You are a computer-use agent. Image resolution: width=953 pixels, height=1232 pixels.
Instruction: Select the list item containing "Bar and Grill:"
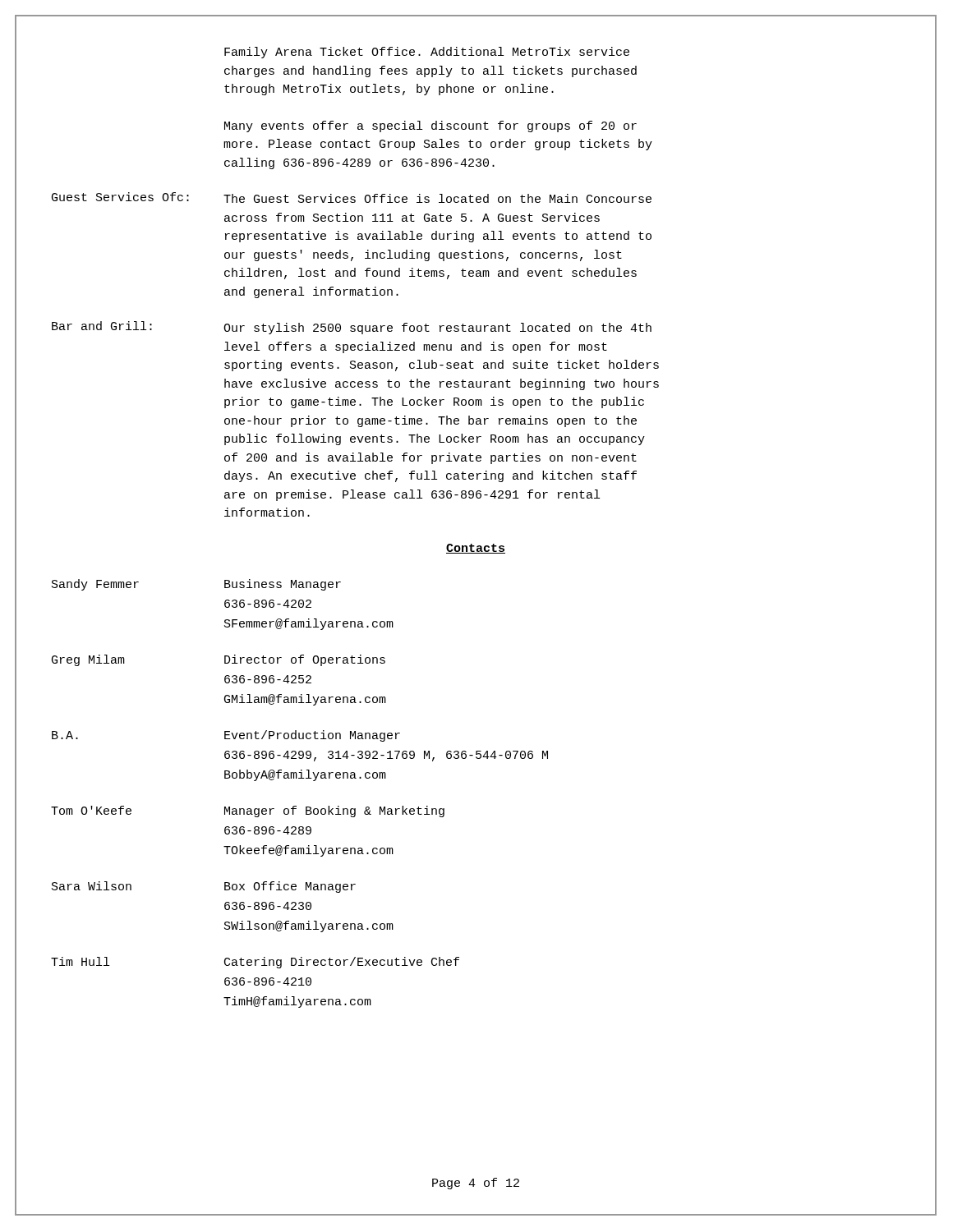[476, 422]
